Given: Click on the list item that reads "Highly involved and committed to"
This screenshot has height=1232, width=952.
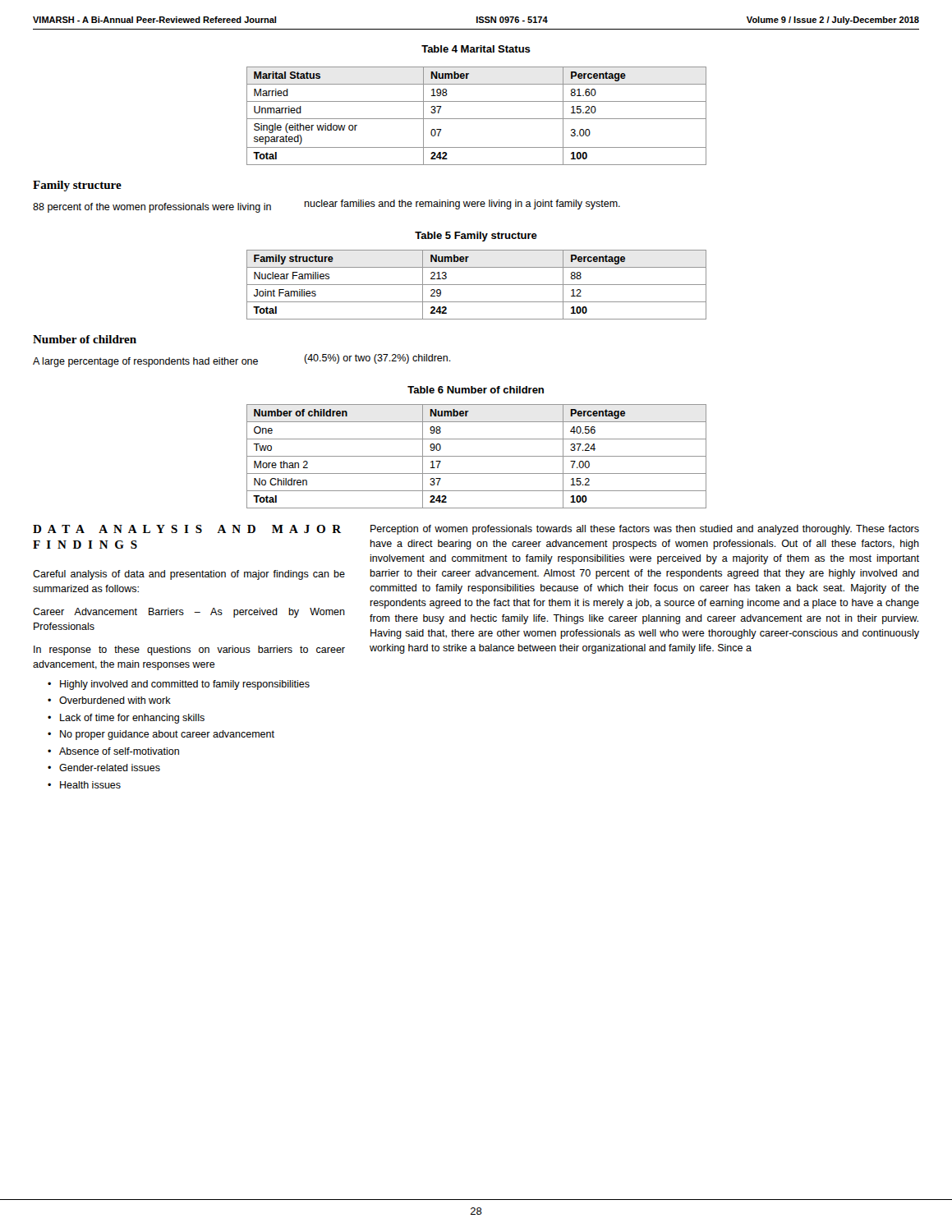Looking at the screenshot, I should tap(184, 684).
